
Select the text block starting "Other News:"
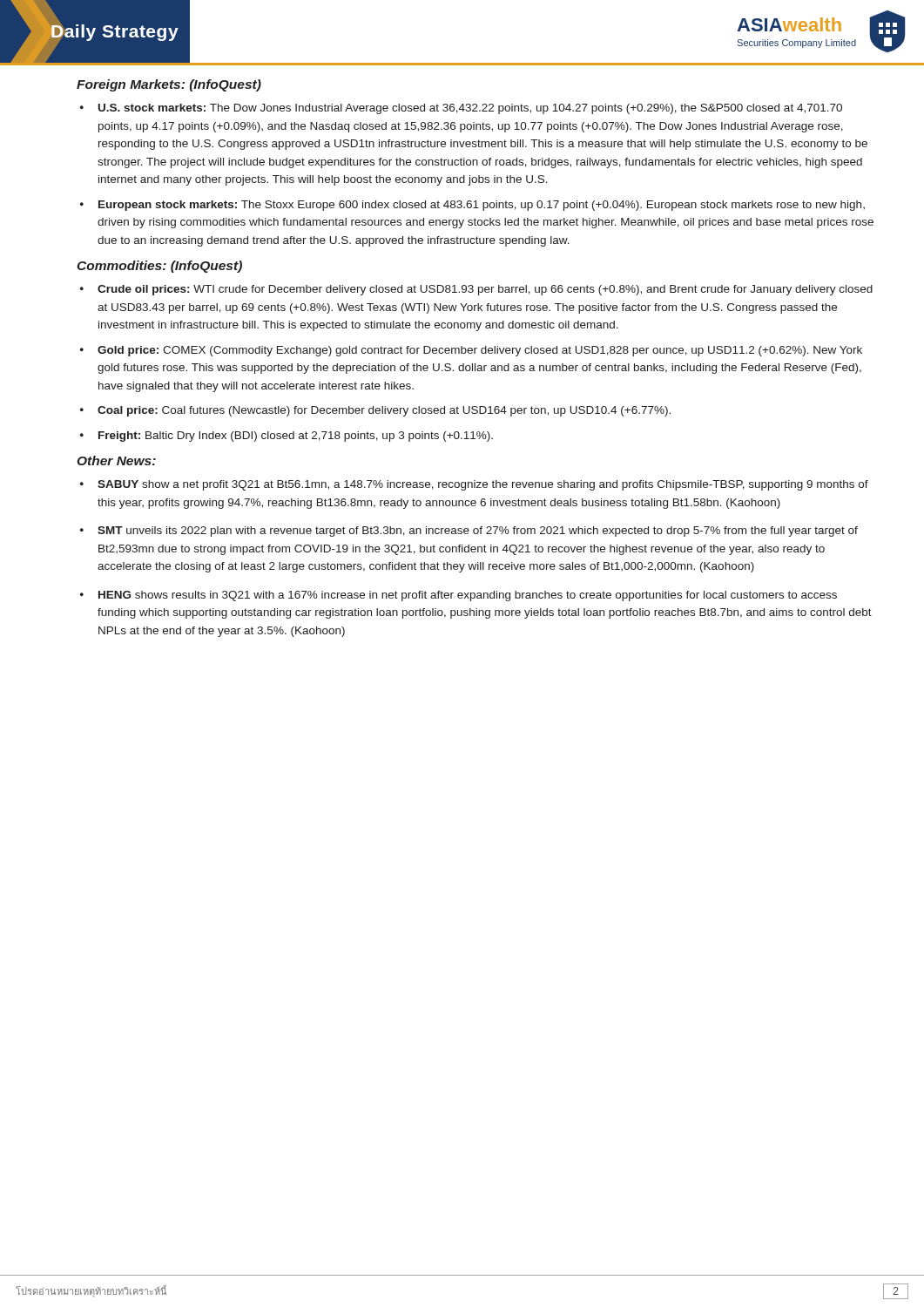[116, 461]
